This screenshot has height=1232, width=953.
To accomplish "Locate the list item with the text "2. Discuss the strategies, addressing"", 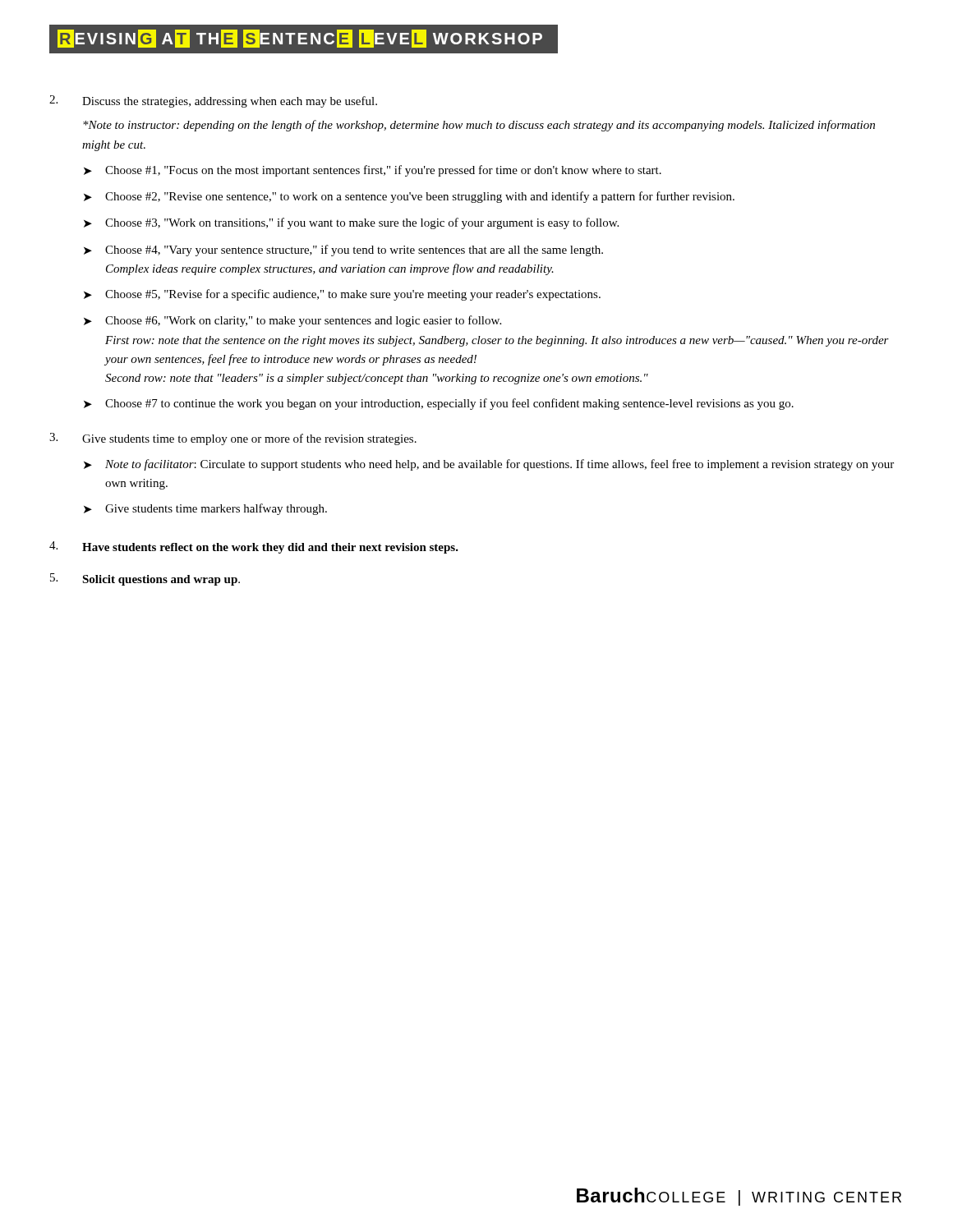I will 476,257.
